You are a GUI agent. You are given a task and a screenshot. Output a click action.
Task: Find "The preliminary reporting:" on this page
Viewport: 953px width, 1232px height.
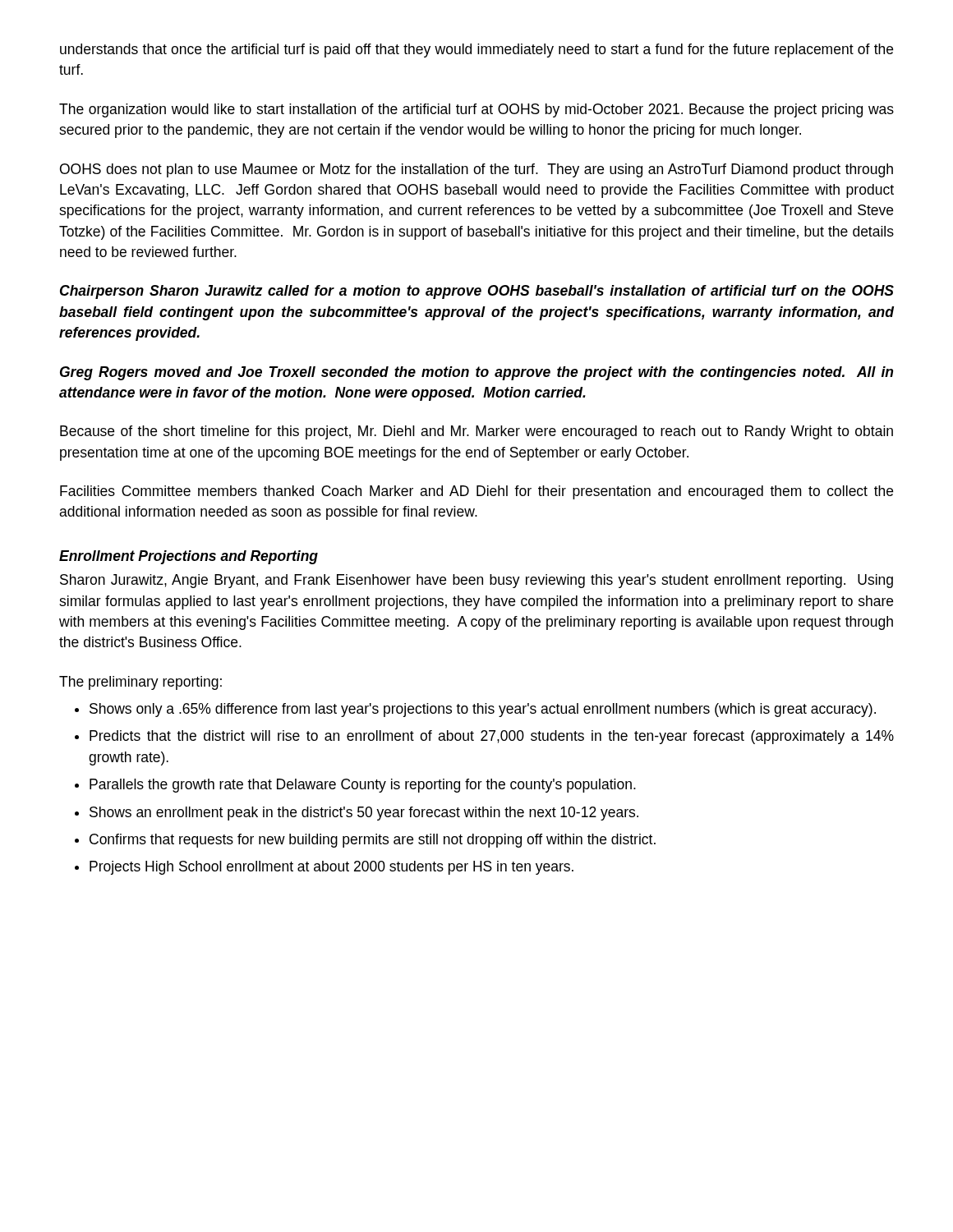[x=141, y=681]
